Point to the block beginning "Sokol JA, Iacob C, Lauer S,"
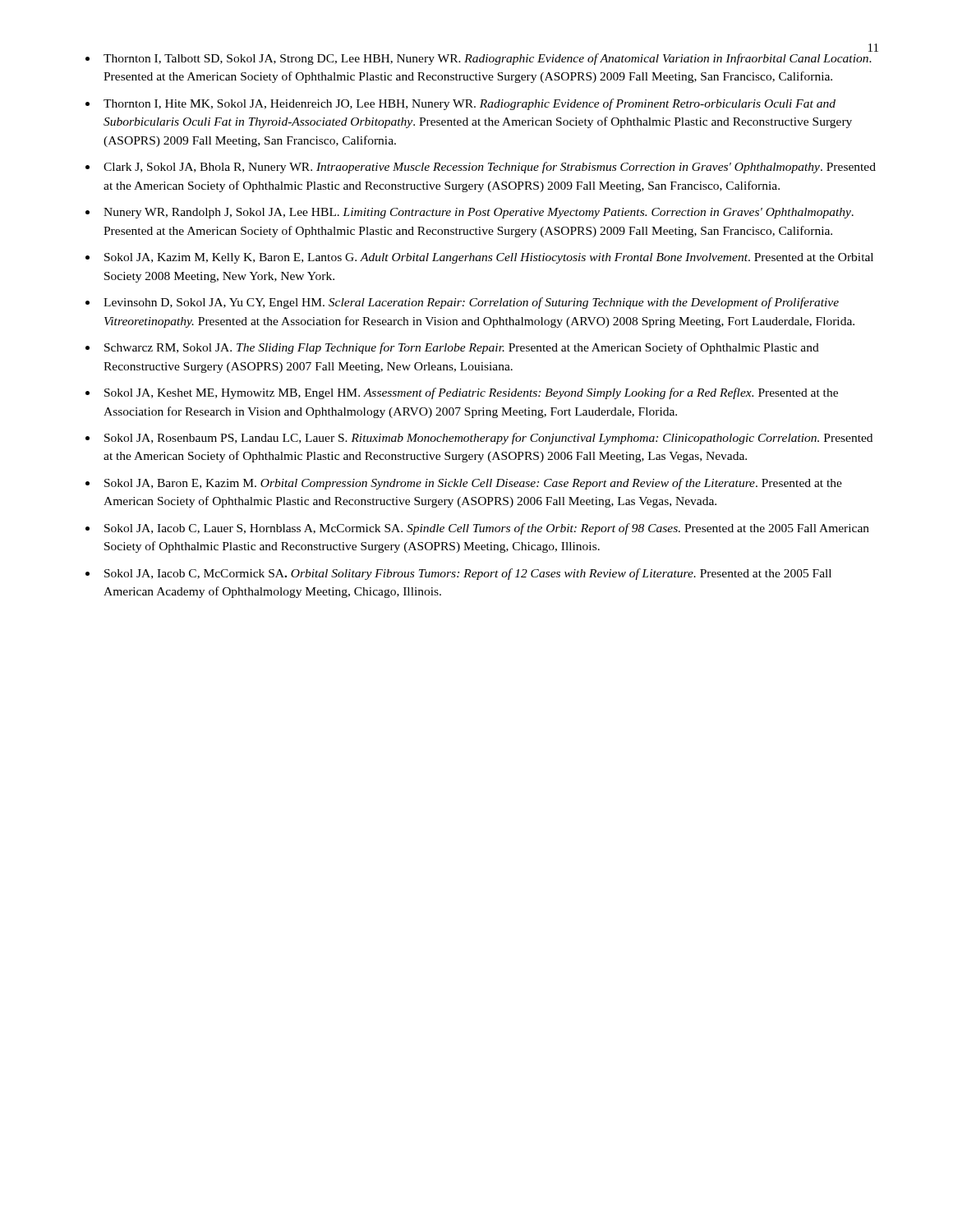Viewport: 953px width, 1232px height. click(486, 537)
